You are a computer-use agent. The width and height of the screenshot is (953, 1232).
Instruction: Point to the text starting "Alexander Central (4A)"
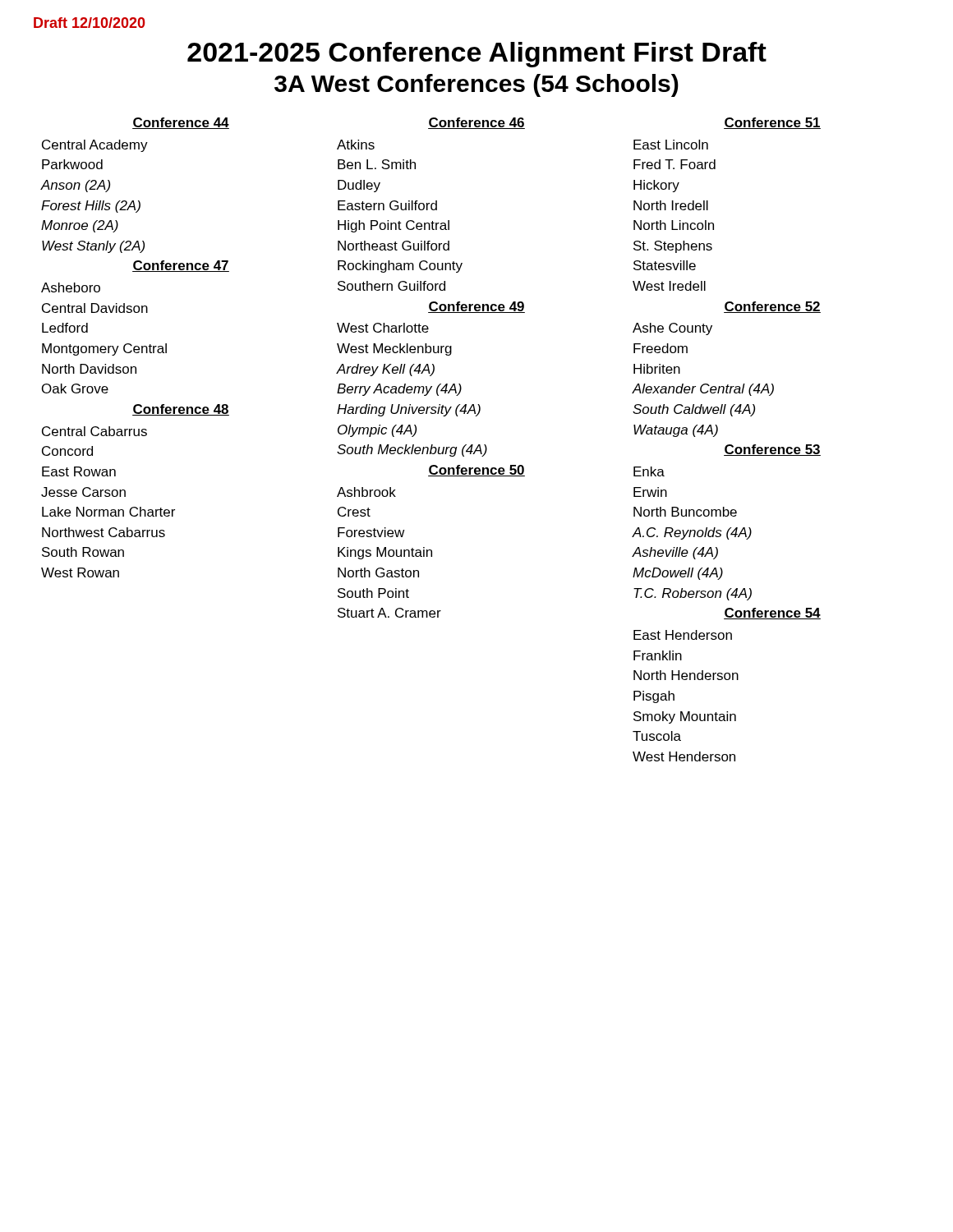tap(704, 389)
